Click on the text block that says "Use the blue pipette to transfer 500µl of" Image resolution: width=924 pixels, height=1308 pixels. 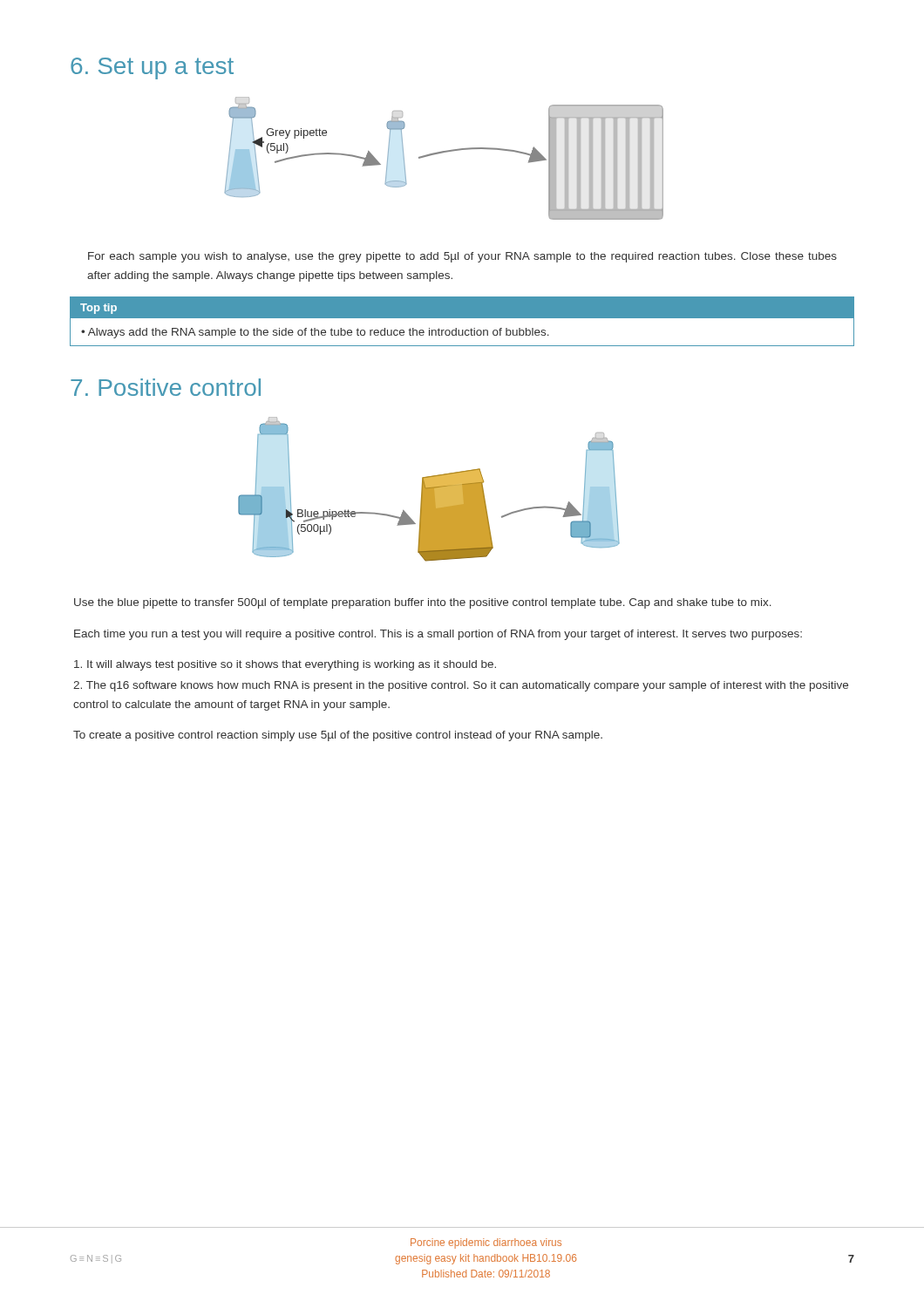[x=423, y=602]
